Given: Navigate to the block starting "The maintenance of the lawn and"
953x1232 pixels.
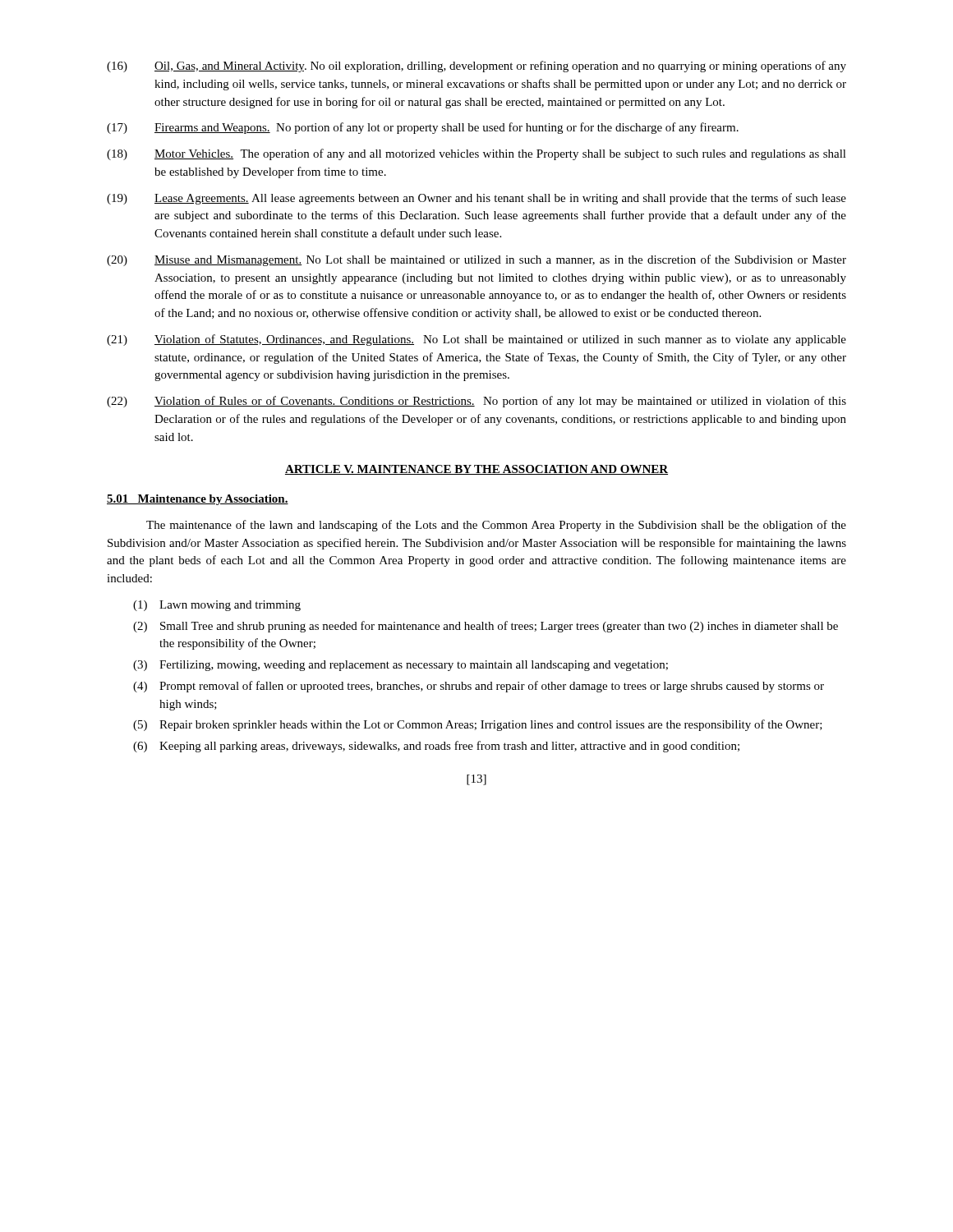Looking at the screenshot, I should 476,551.
